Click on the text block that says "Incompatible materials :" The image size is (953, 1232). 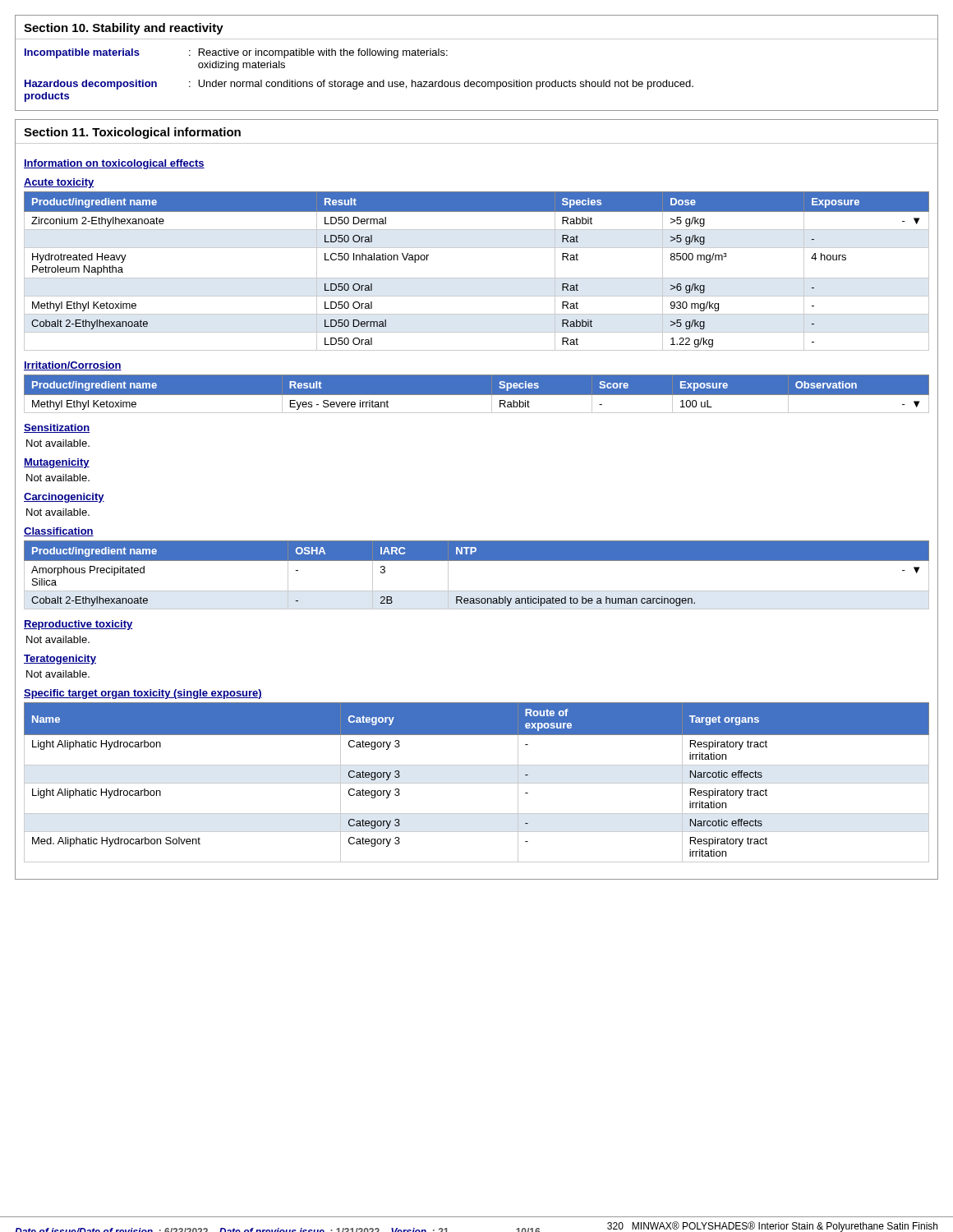click(236, 53)
